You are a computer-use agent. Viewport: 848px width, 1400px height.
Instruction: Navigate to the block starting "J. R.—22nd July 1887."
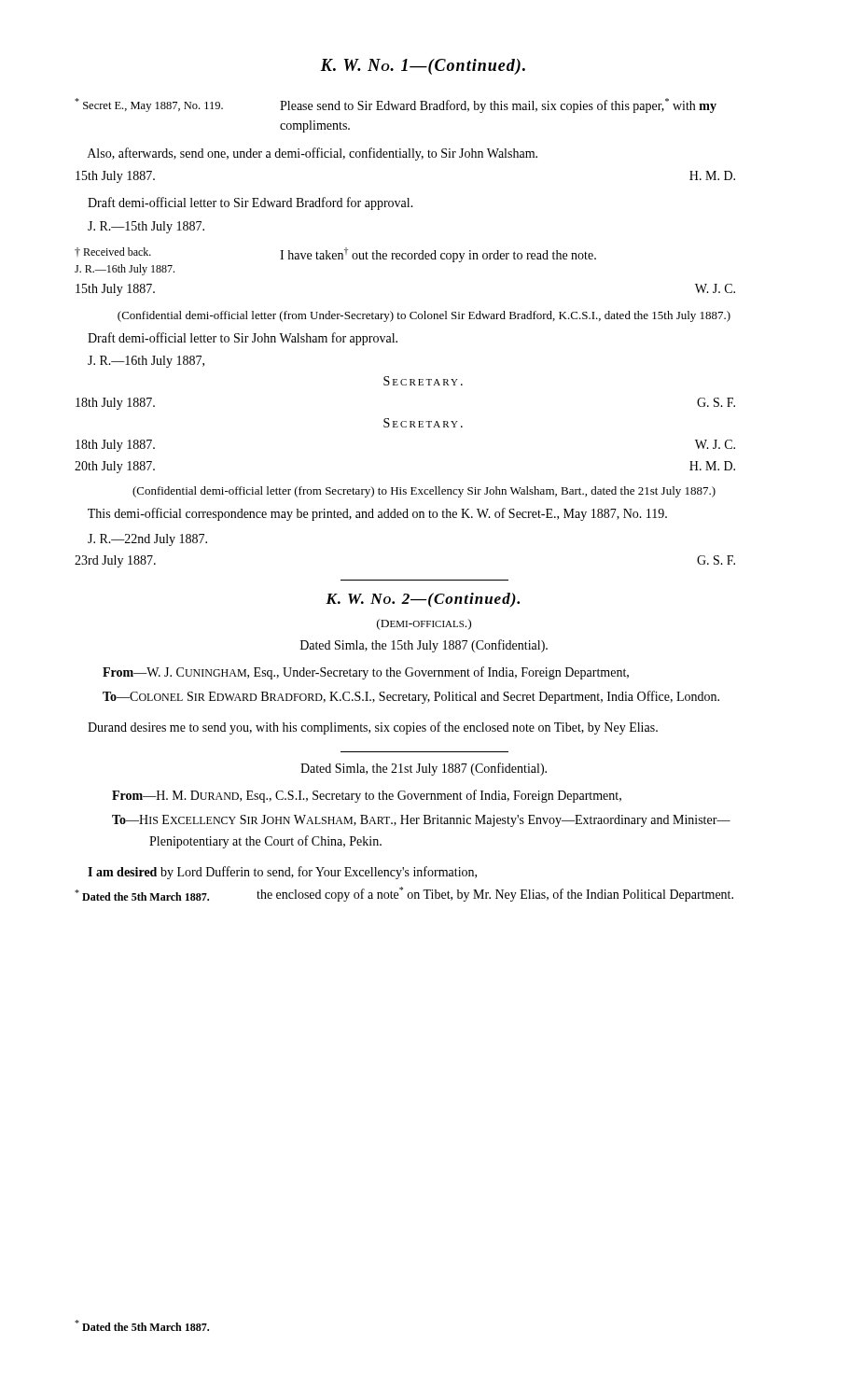(x=141, y=539)
